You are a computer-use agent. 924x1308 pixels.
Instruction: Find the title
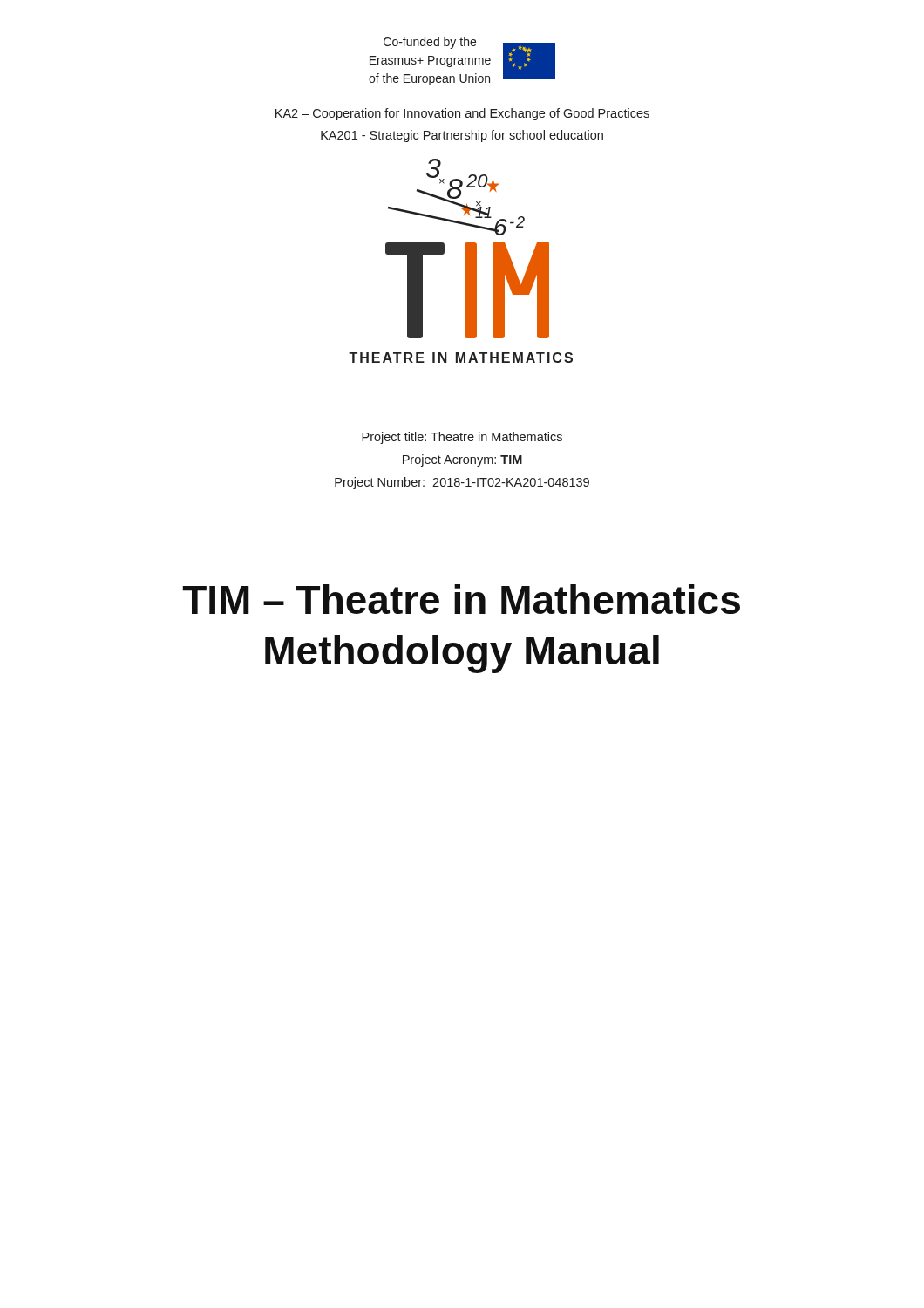pyautogui.click(x=462, y=625)
